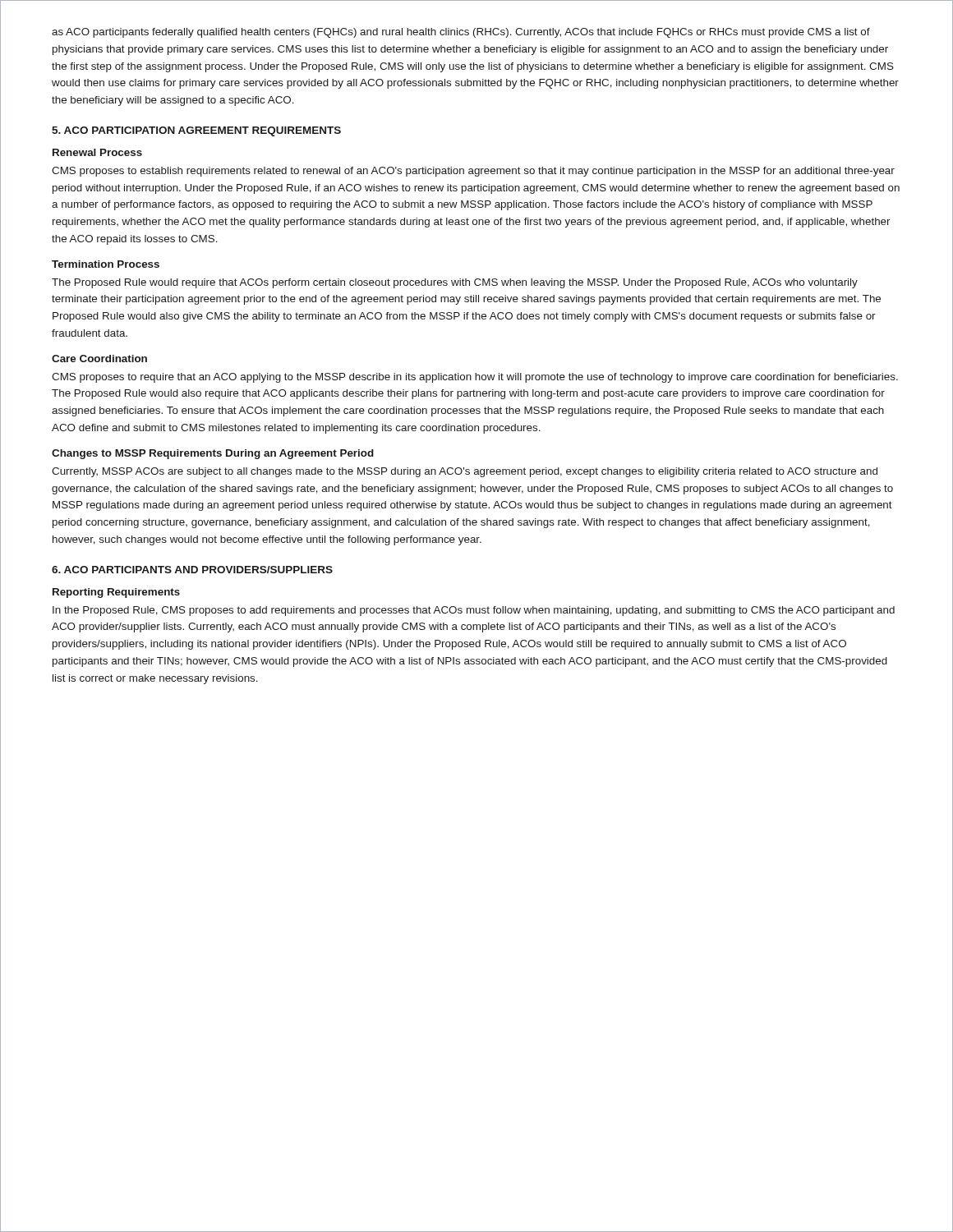This screenshot has height=1232, width=953.
Task: Select the element starting "Renewal Process"
Action: (x=97, y=152)
